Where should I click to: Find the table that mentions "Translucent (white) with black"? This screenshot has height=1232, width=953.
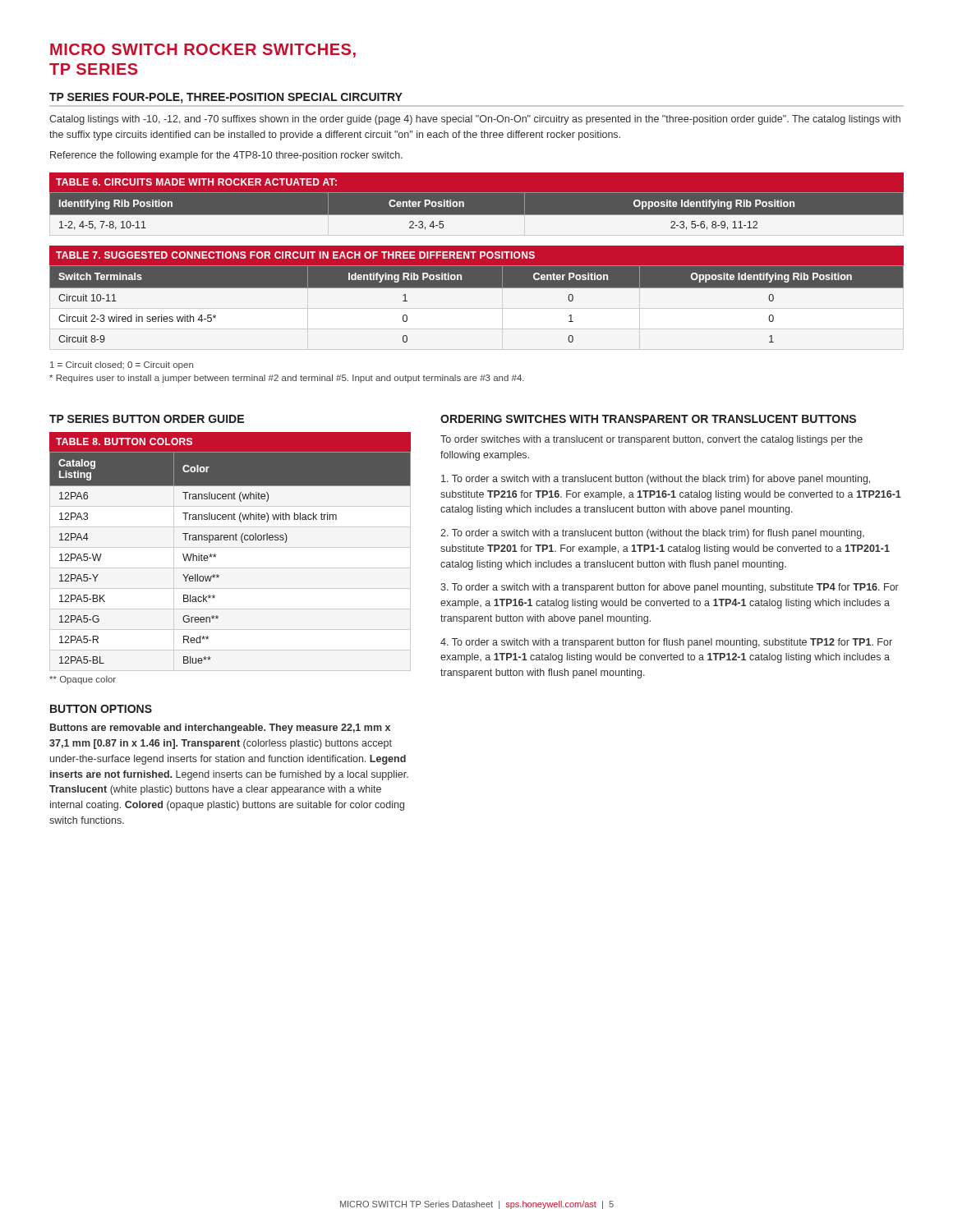click(x=230, y=552)
